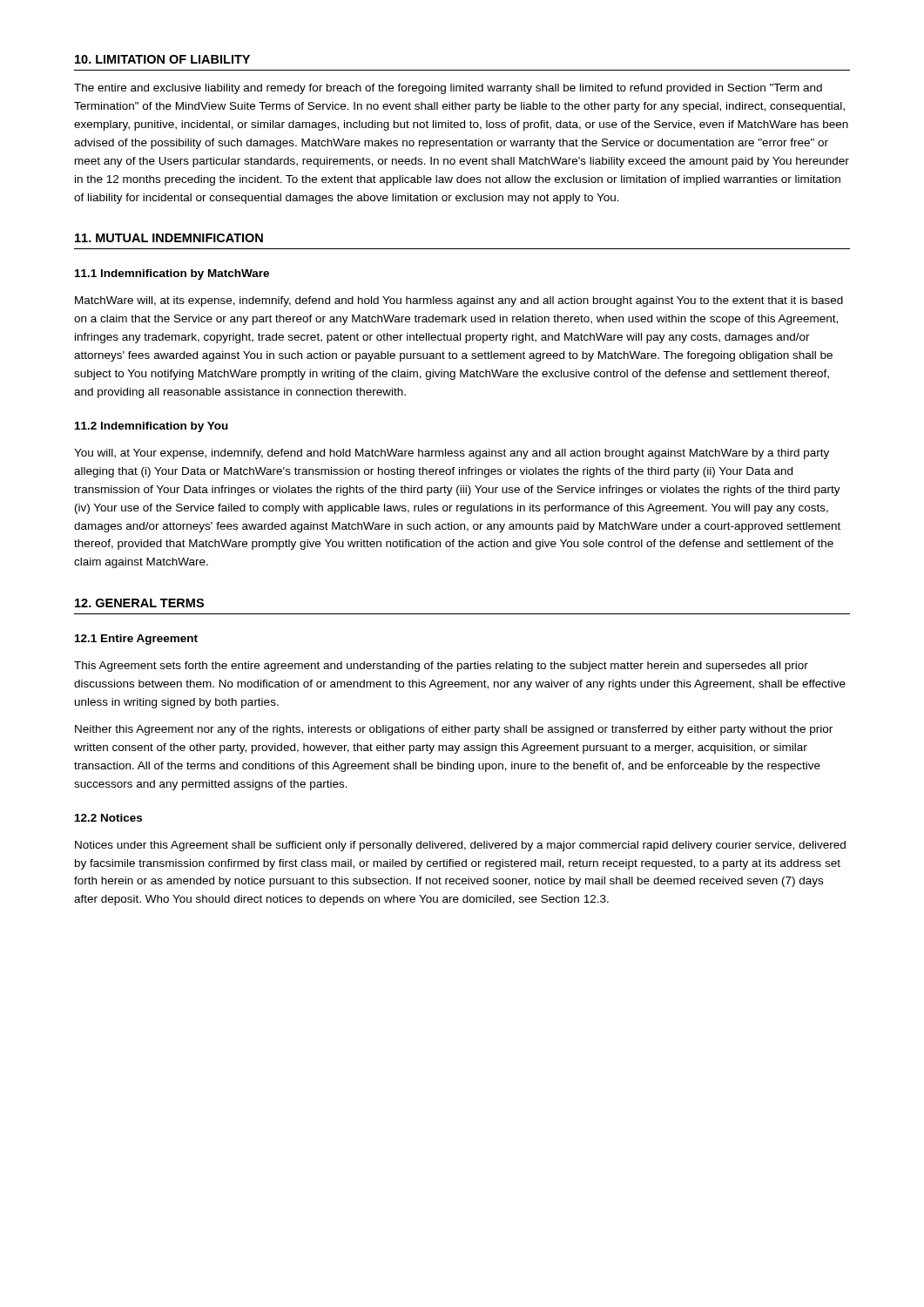Select the text block that reads "The entire and exclusive"
924x1307 pixels.
(x=461, y=142)
